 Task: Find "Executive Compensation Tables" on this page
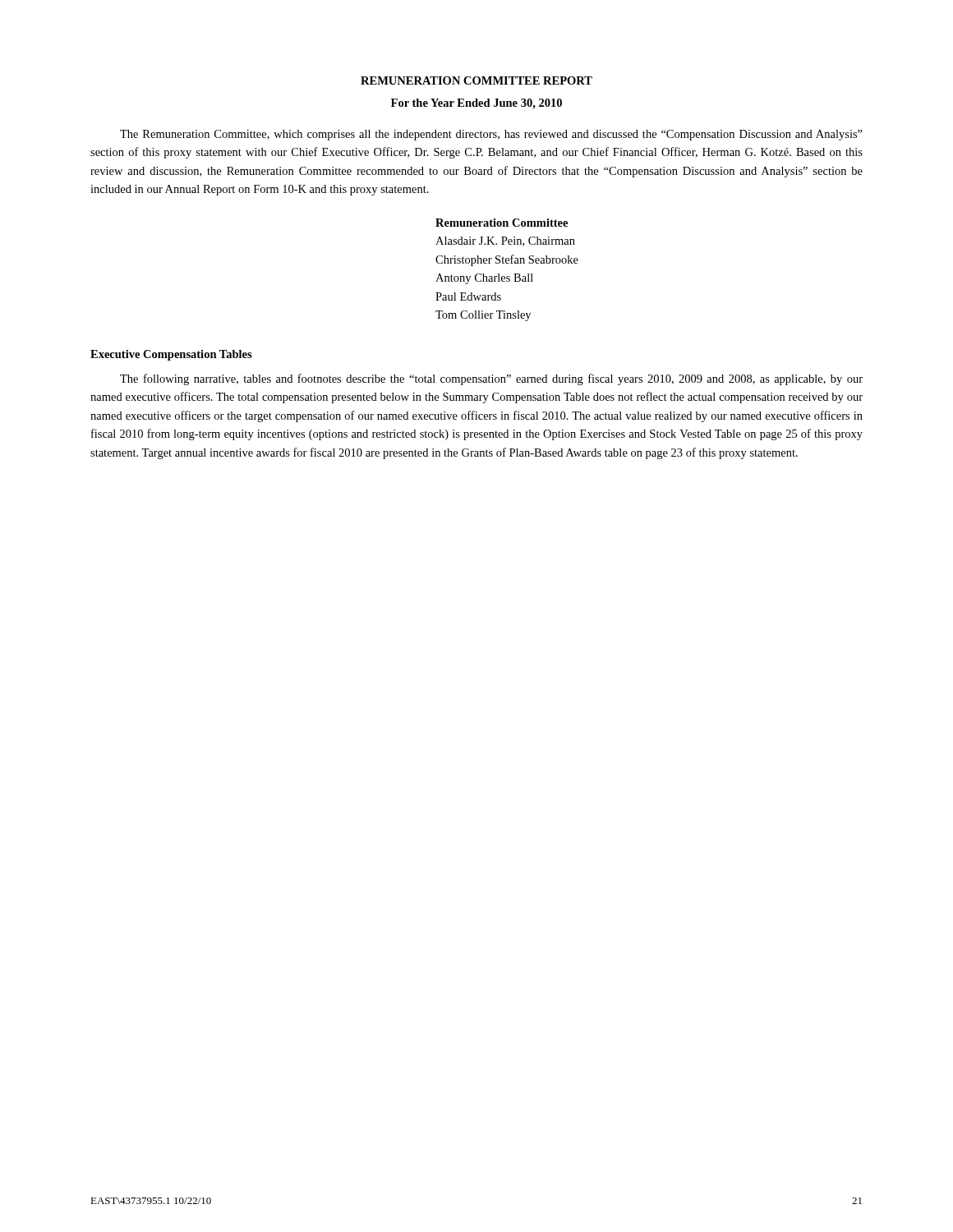coord(171,354)
